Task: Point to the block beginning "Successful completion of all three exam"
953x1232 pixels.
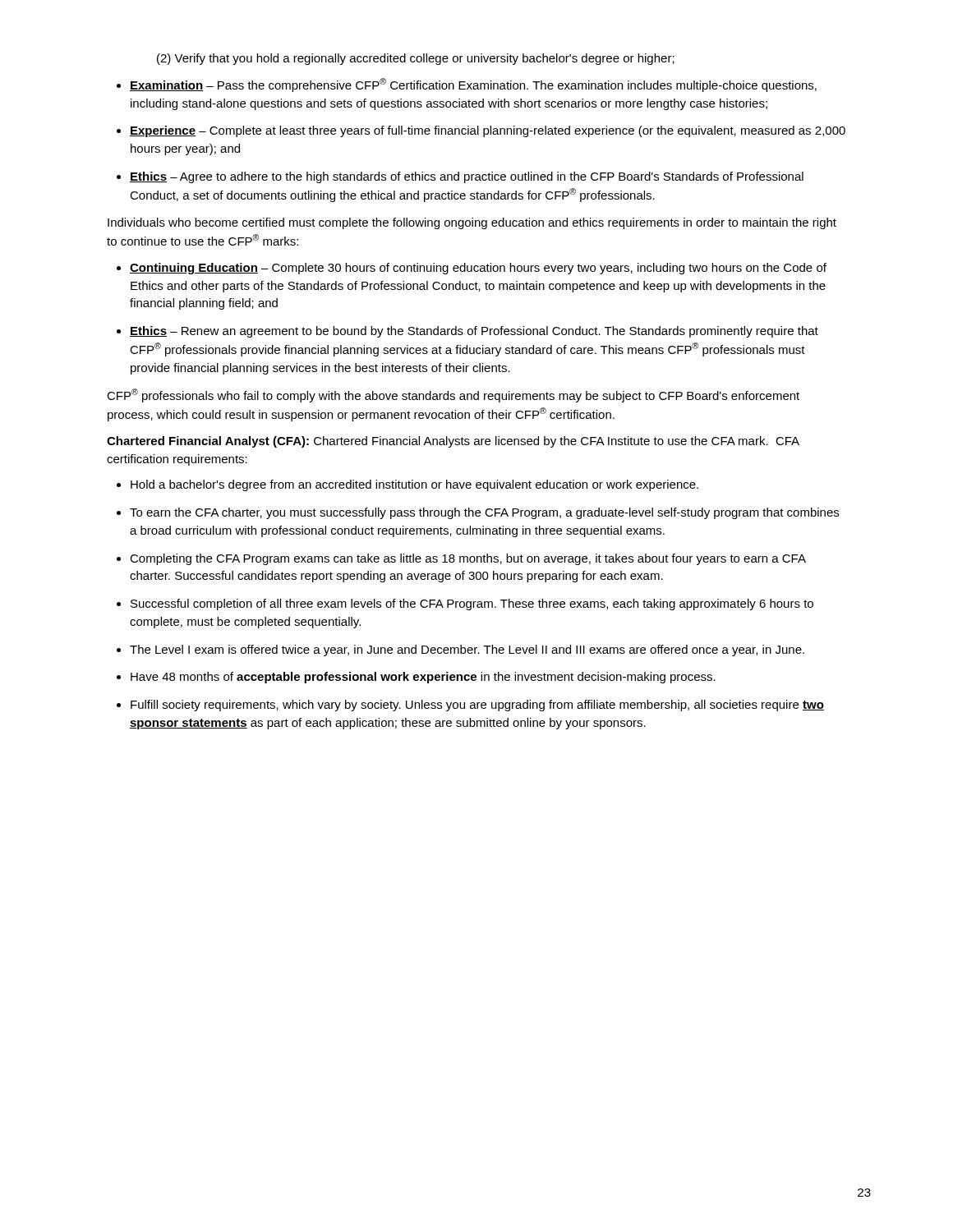Action: coord(472,612)
